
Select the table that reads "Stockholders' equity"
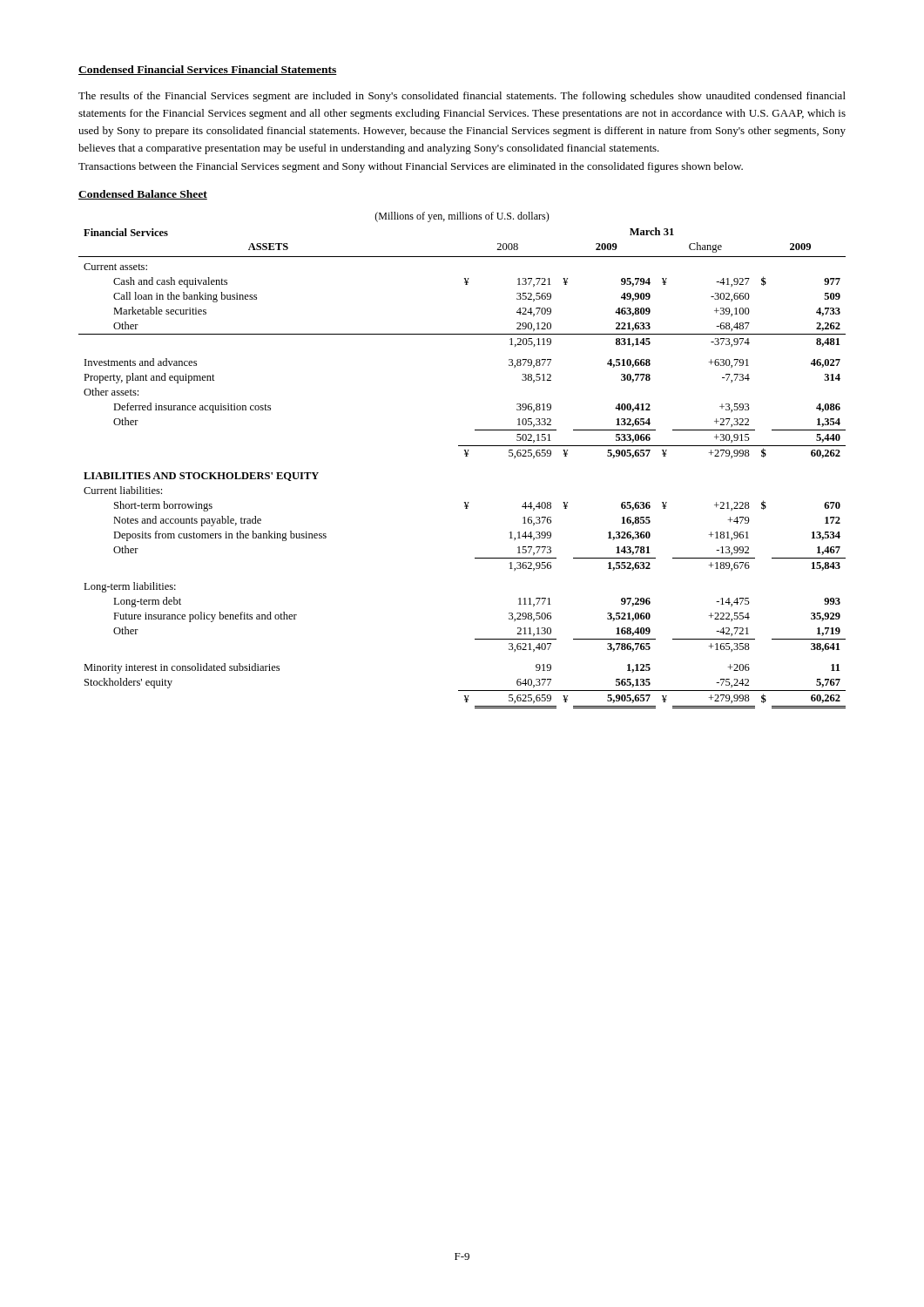click(462, 459)
